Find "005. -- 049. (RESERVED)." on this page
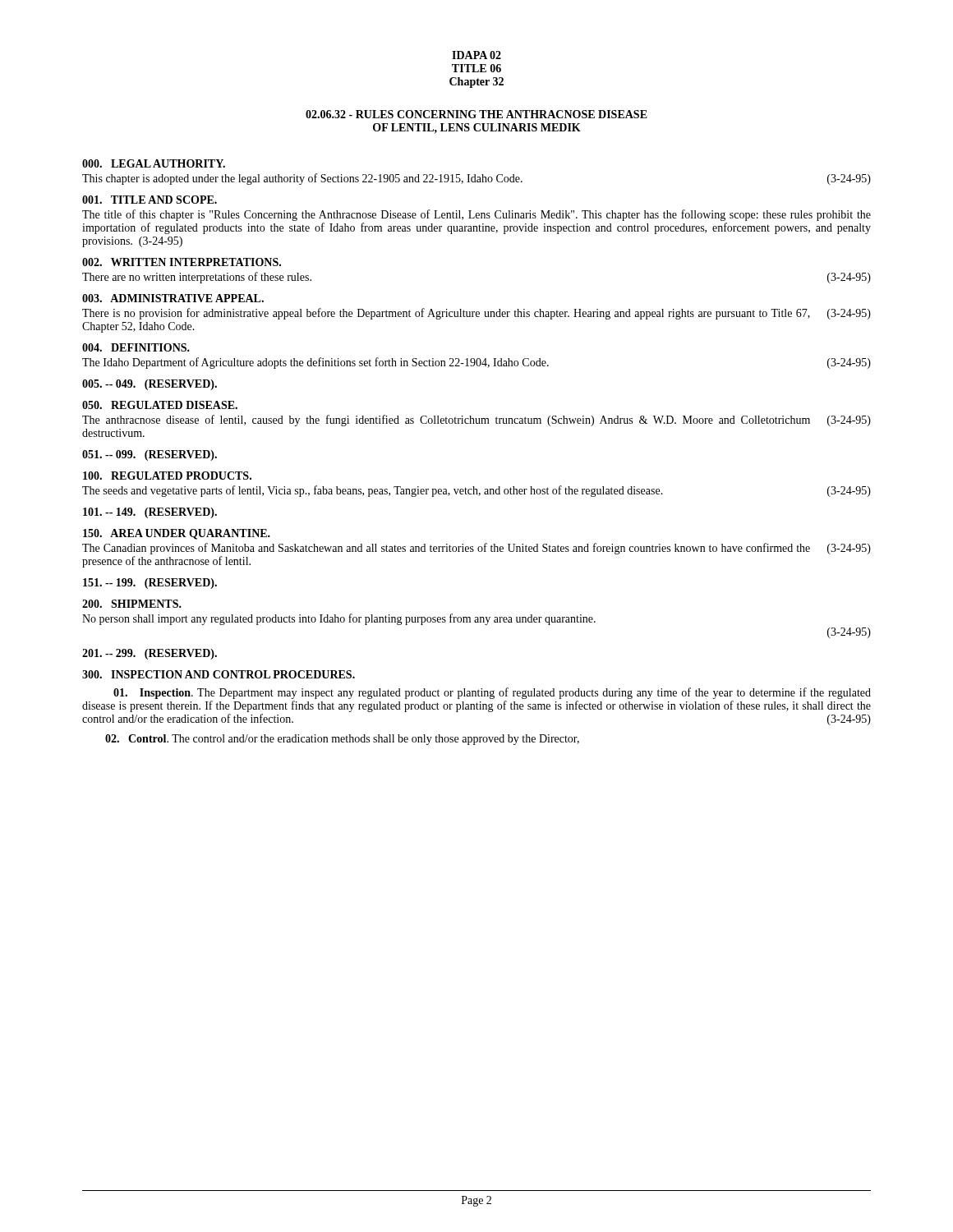The height and width of the screenshot is (1232, 953). coord(150,384)
